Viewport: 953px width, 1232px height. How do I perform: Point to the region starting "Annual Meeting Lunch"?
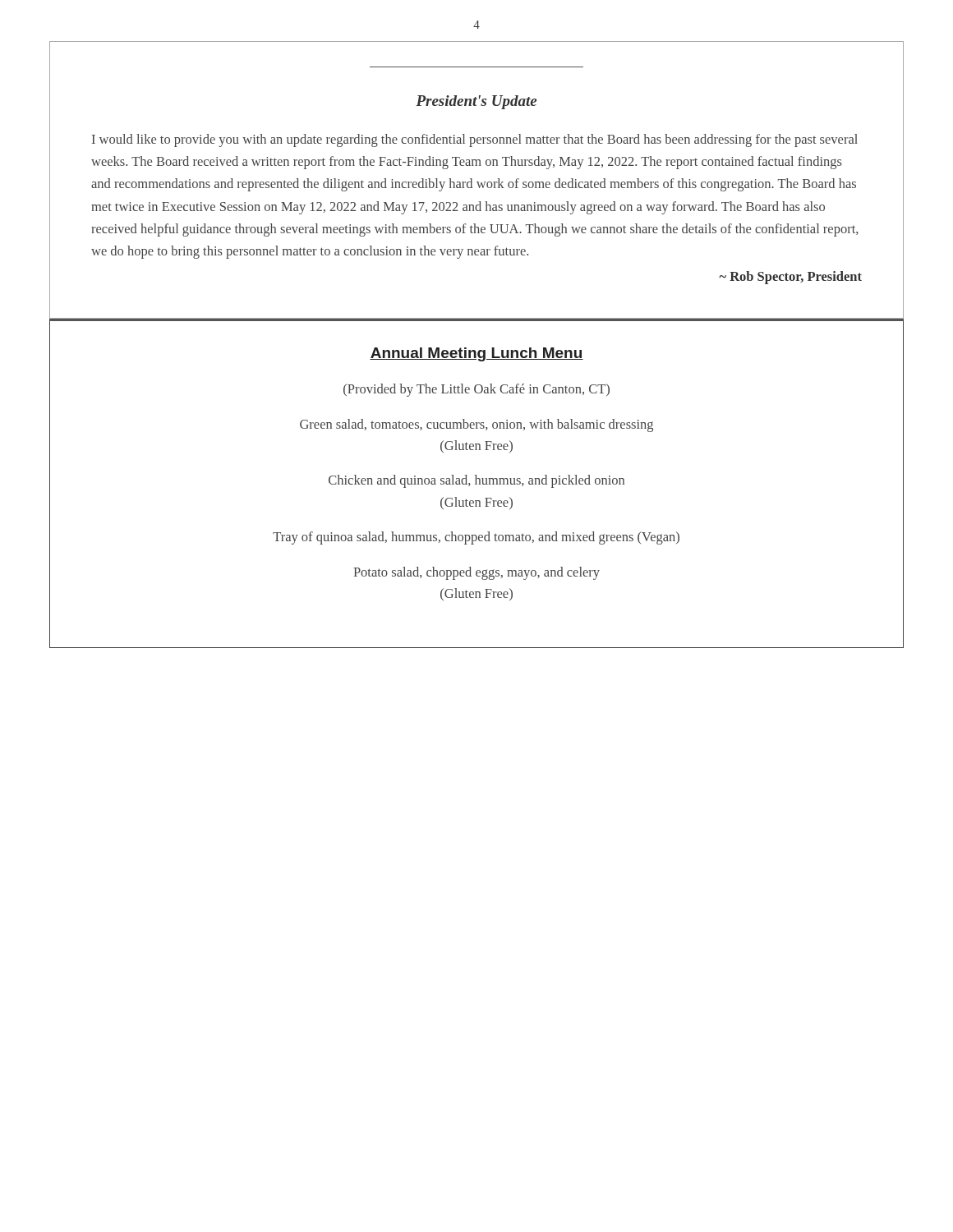(x=476, y=353)
